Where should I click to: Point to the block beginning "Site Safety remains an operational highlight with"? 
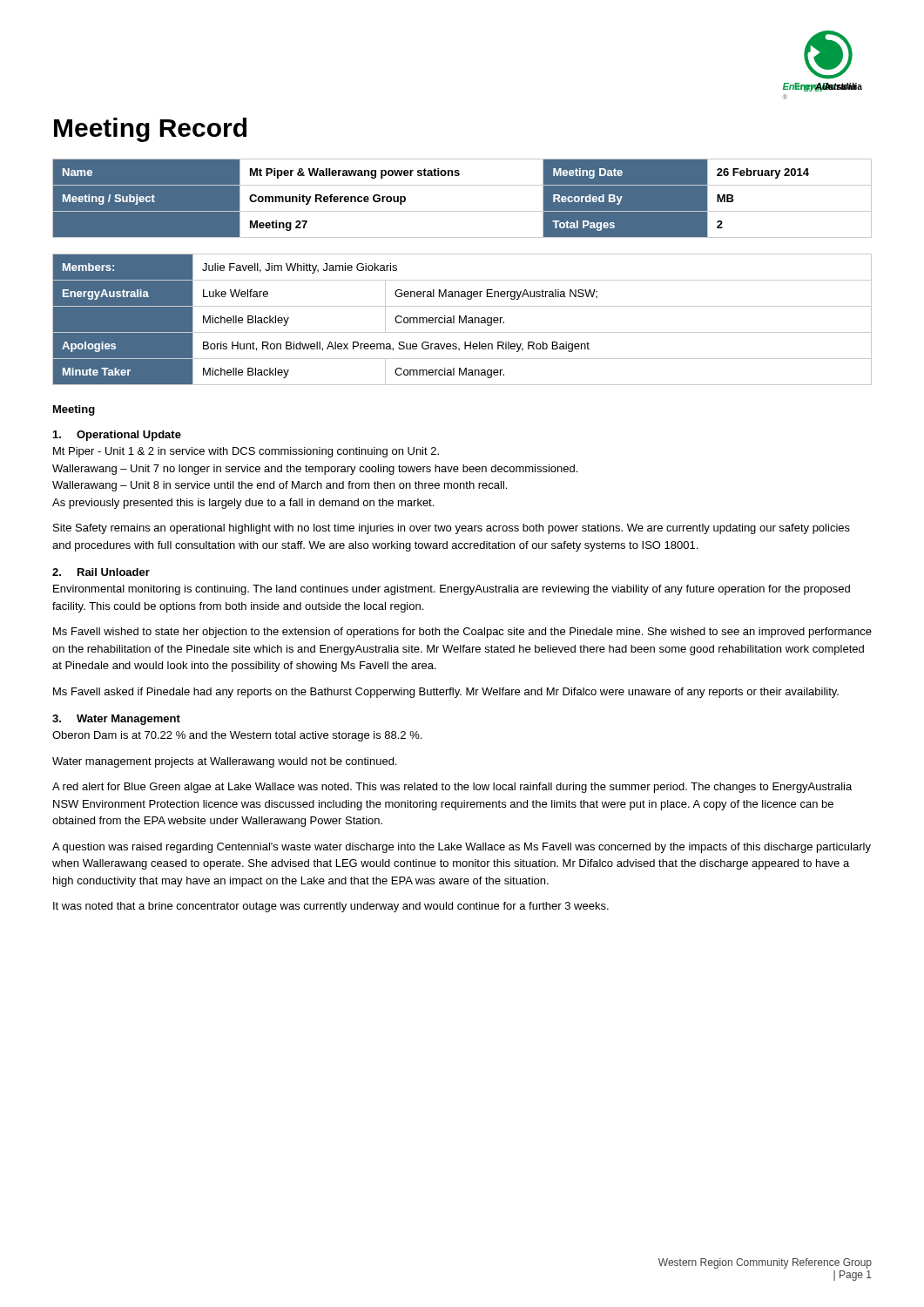[462, 536]
